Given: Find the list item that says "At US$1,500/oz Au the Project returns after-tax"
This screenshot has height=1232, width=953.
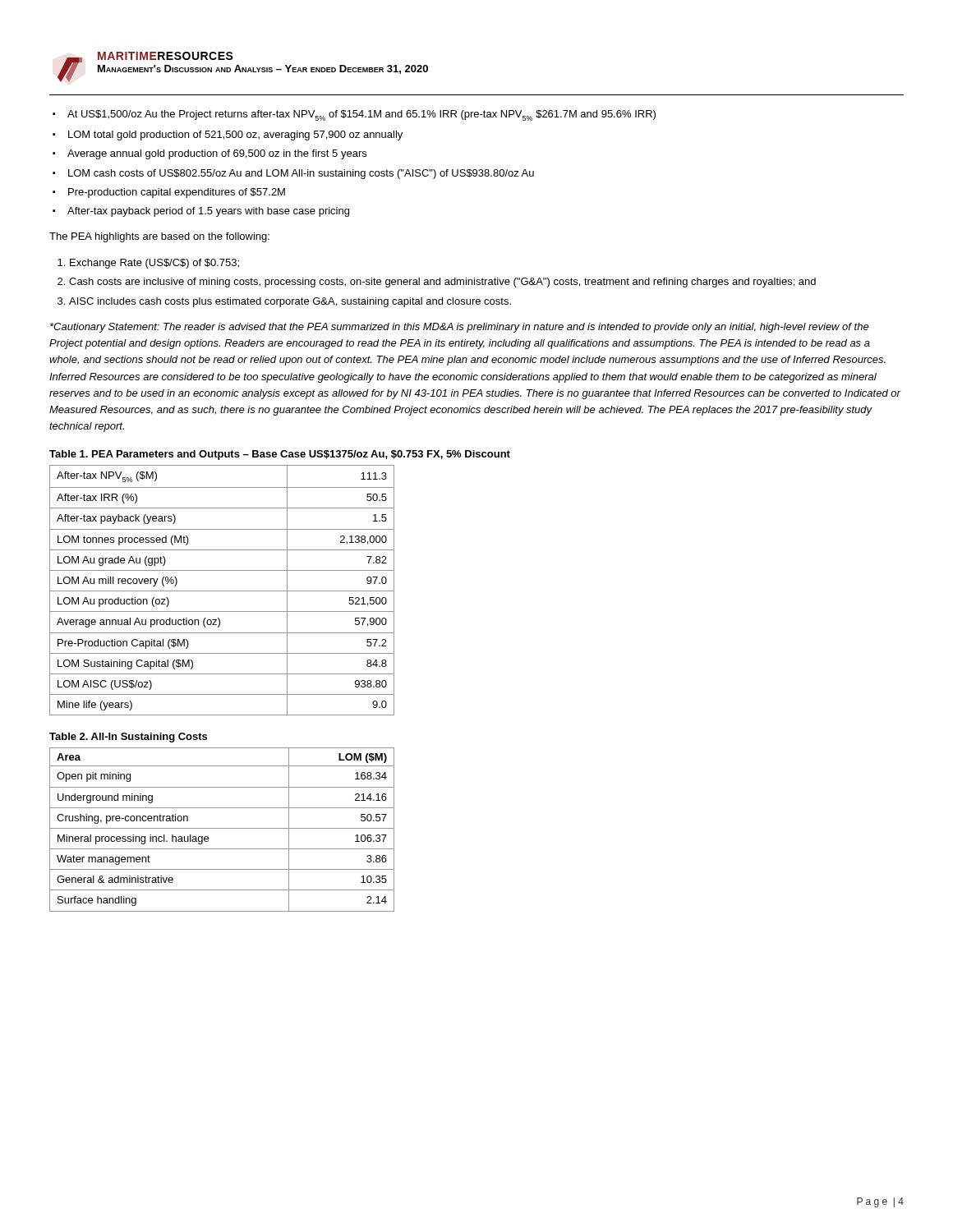Looking at the screenshot, I should coord(362,115).
